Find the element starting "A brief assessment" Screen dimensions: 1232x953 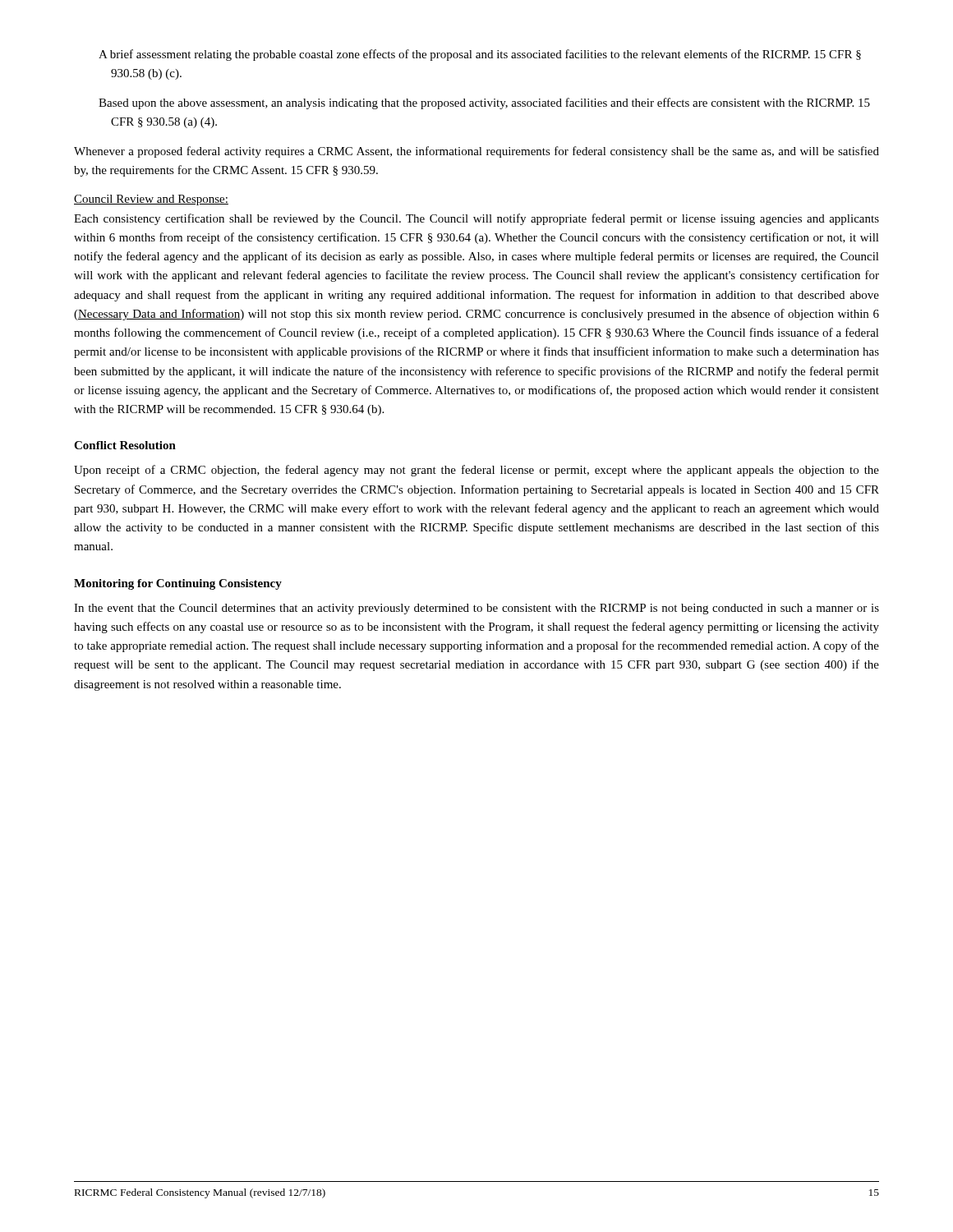click(x=489, y=64)
